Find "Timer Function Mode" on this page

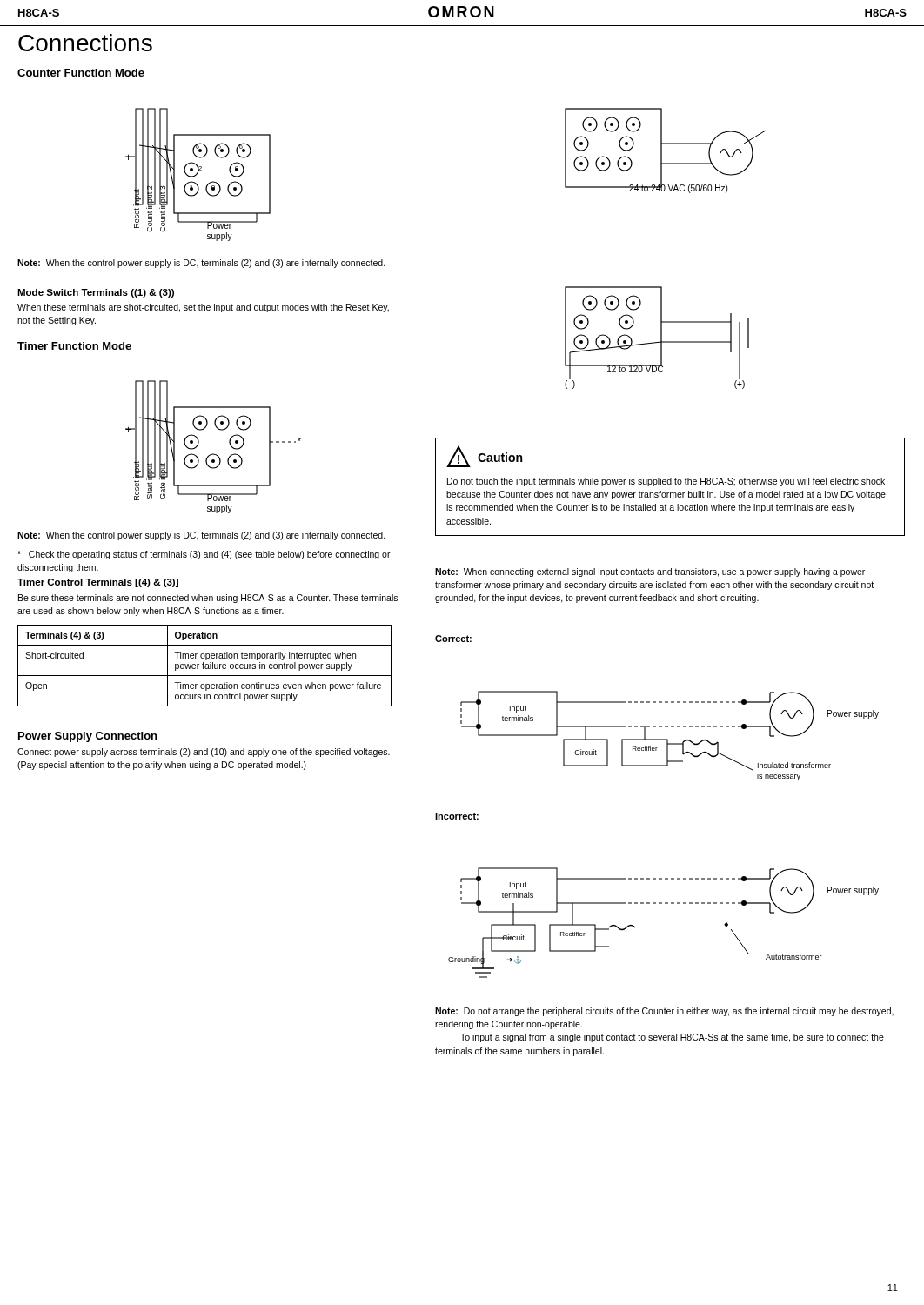(x=74, y=346)
